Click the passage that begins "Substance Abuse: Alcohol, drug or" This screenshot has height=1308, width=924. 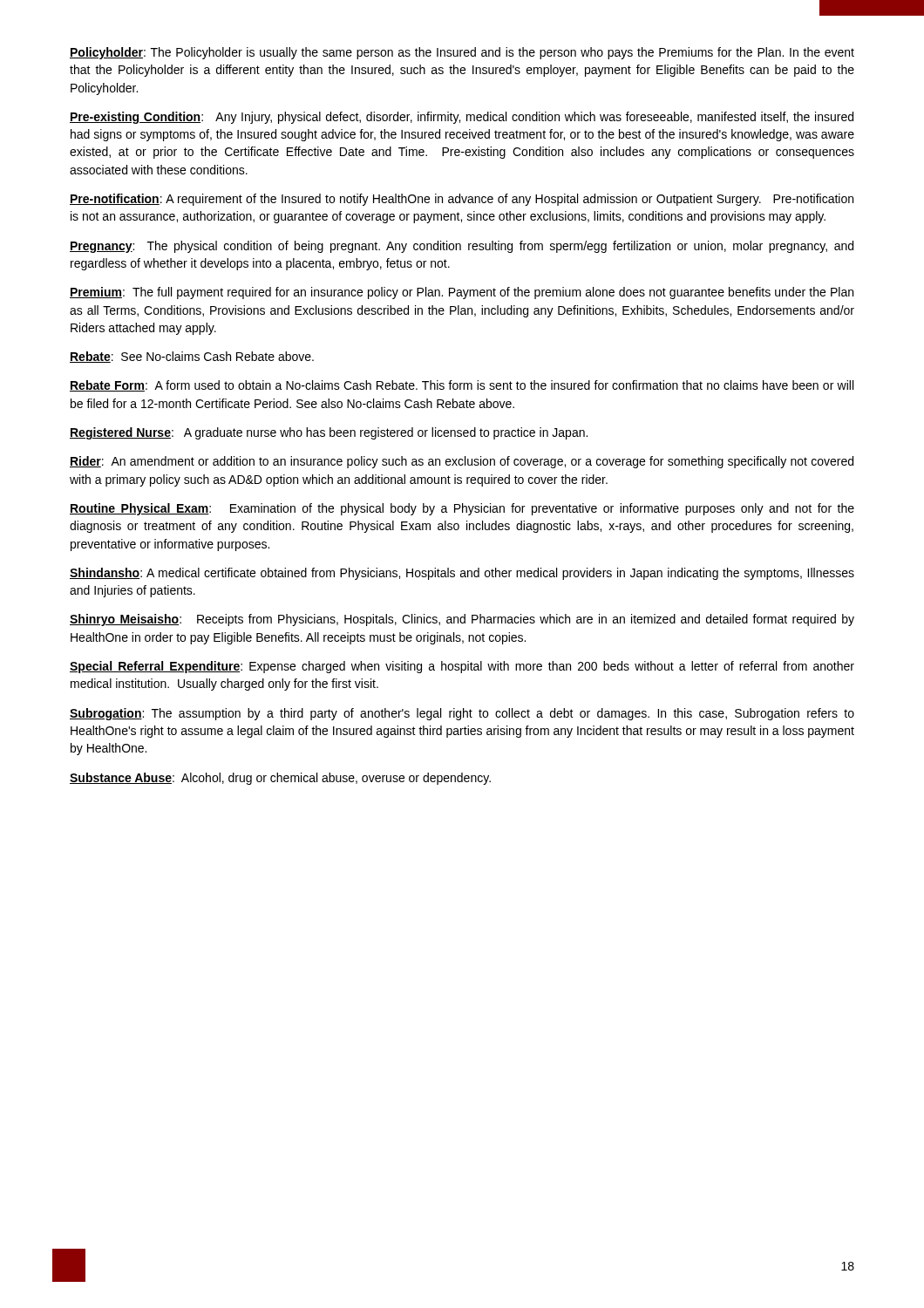tap(281, 777)
